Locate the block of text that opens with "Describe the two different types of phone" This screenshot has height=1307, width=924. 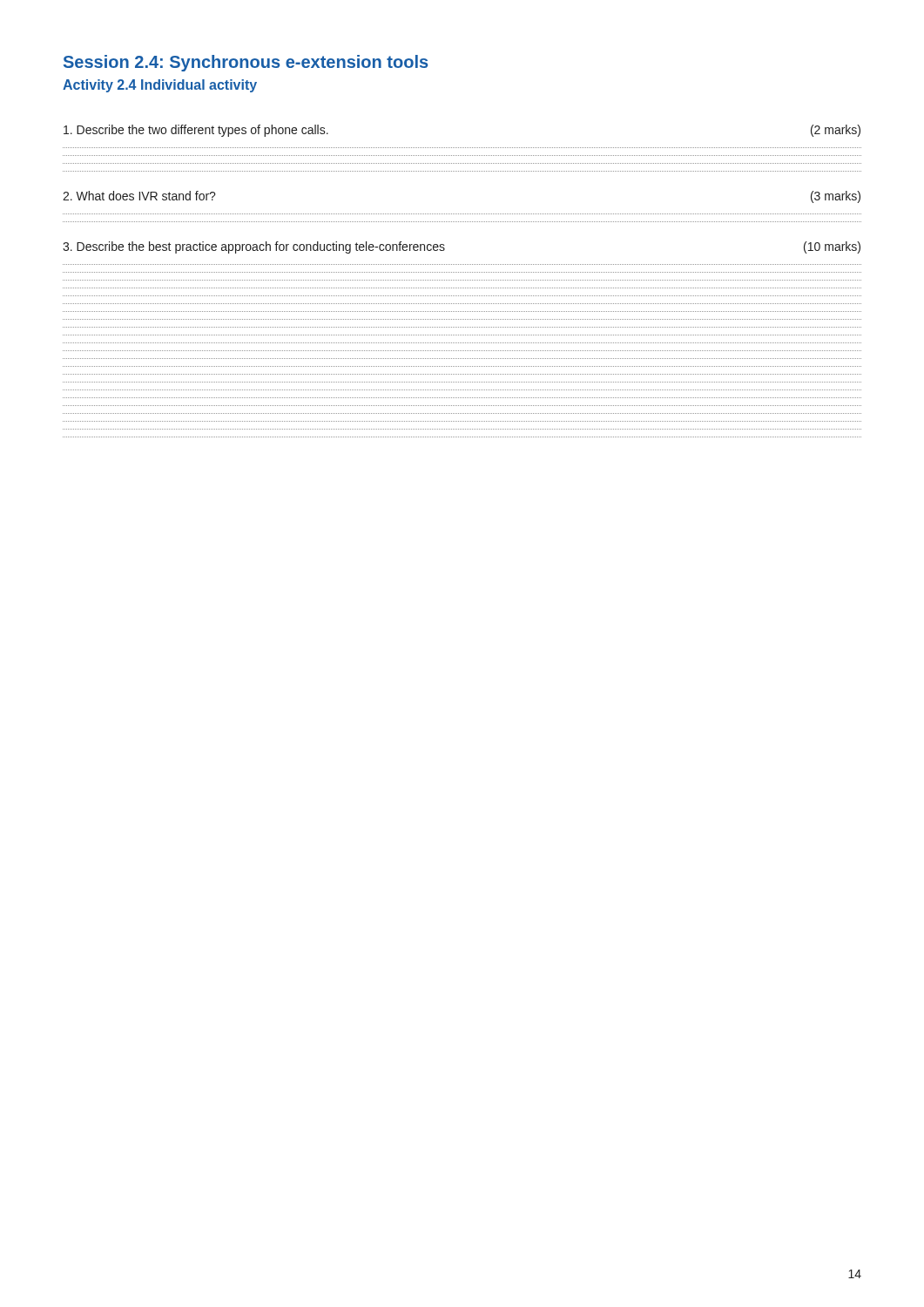199,130
